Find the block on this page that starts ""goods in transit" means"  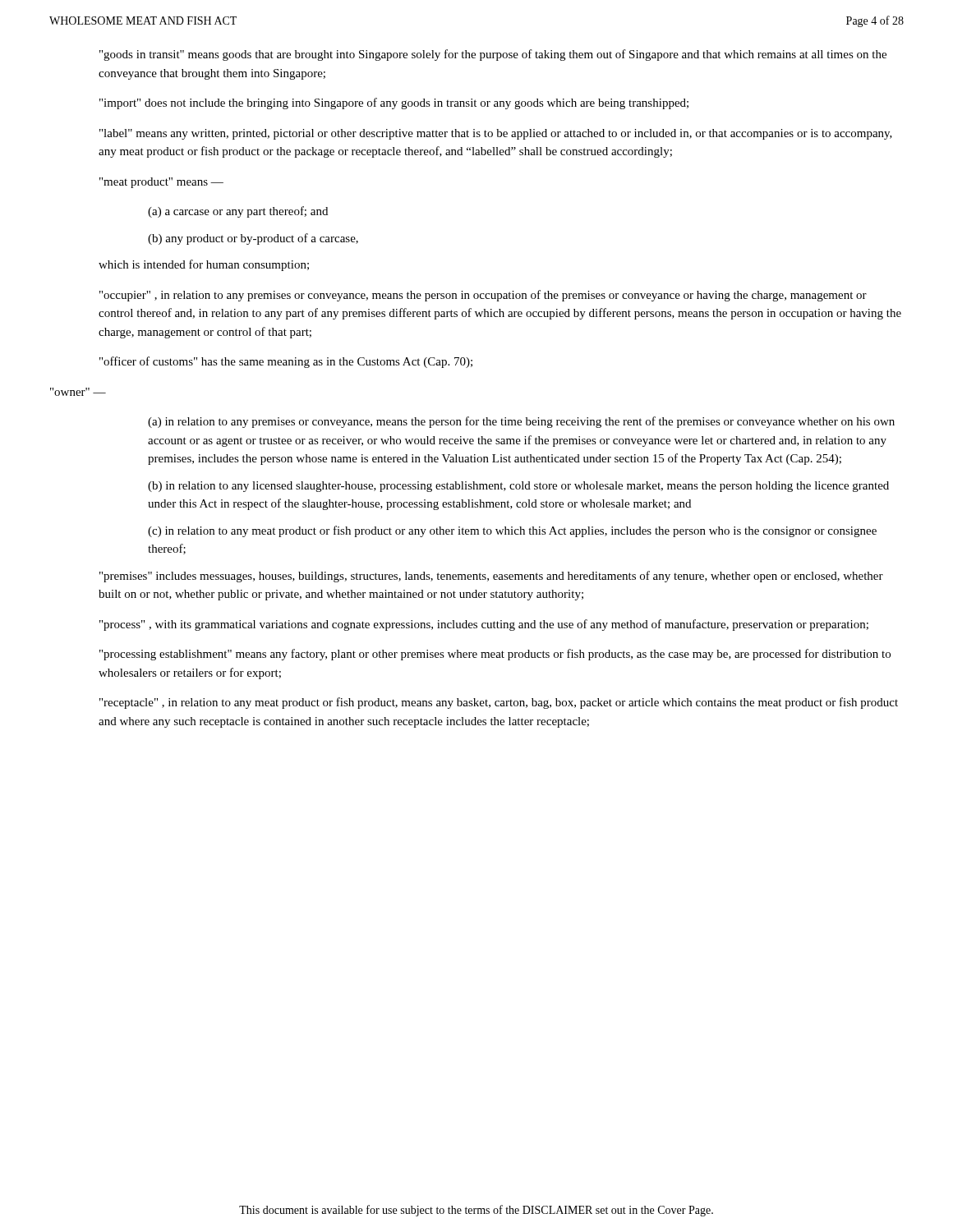tap(493, 63)
